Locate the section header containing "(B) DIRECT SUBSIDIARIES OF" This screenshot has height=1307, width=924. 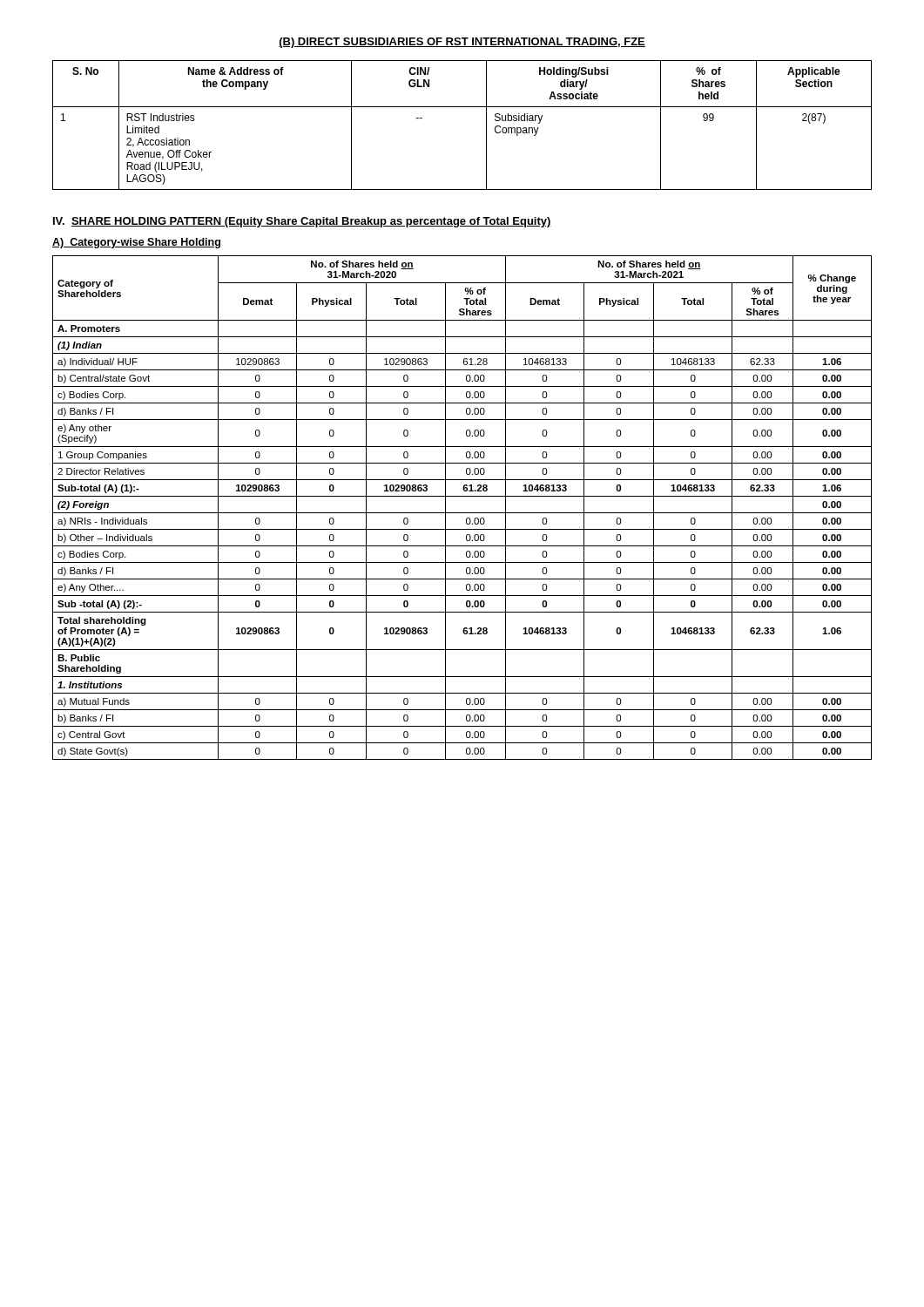462,41
